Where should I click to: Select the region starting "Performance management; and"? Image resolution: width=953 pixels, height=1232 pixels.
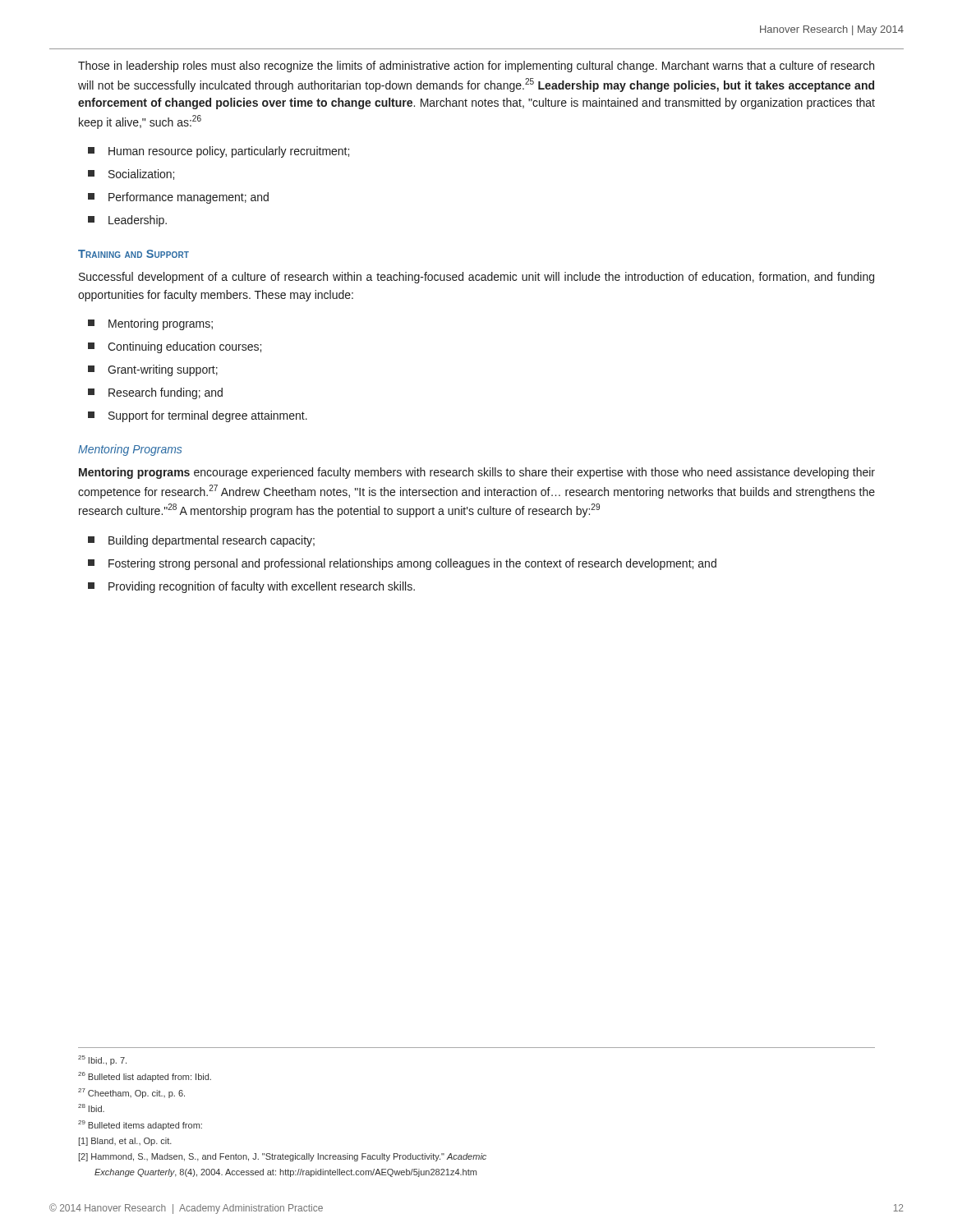(189, 197)
